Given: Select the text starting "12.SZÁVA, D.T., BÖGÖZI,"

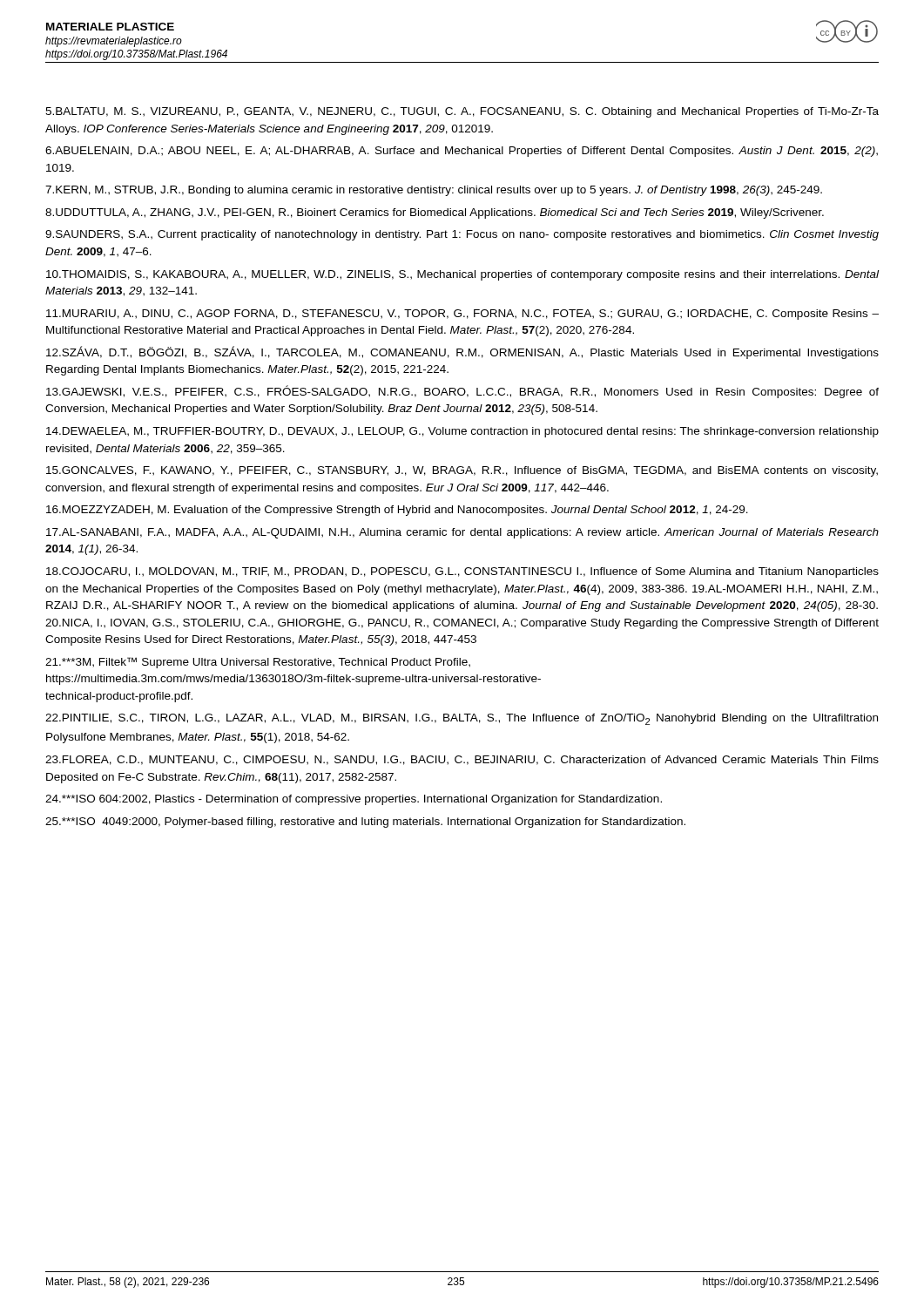Looking at the screenshot, I should pos(462,361).
